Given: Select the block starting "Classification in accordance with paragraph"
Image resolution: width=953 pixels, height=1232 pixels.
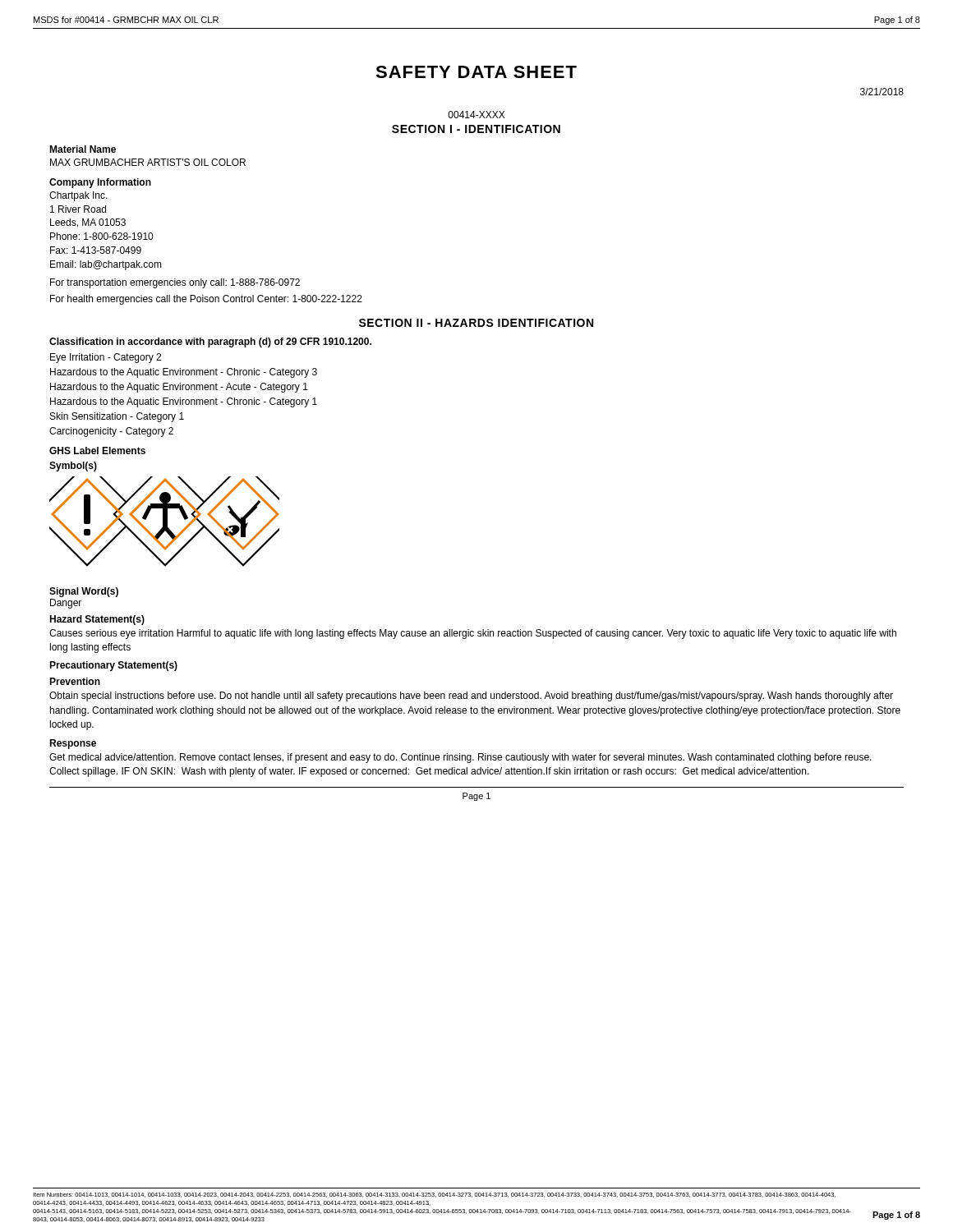Looking at the screenshot, I should [210, 342].
